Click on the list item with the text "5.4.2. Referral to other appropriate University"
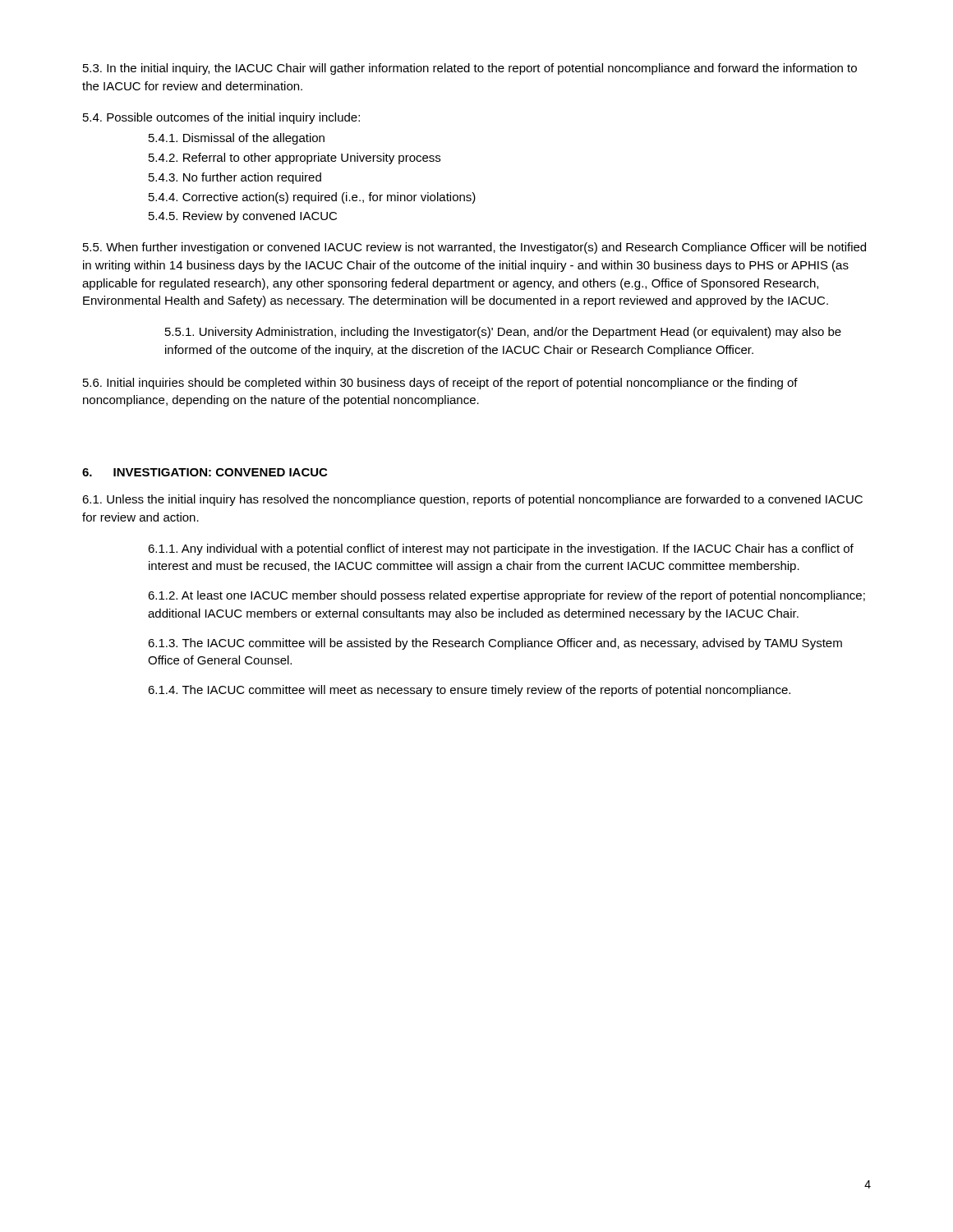 coord(294,157)
